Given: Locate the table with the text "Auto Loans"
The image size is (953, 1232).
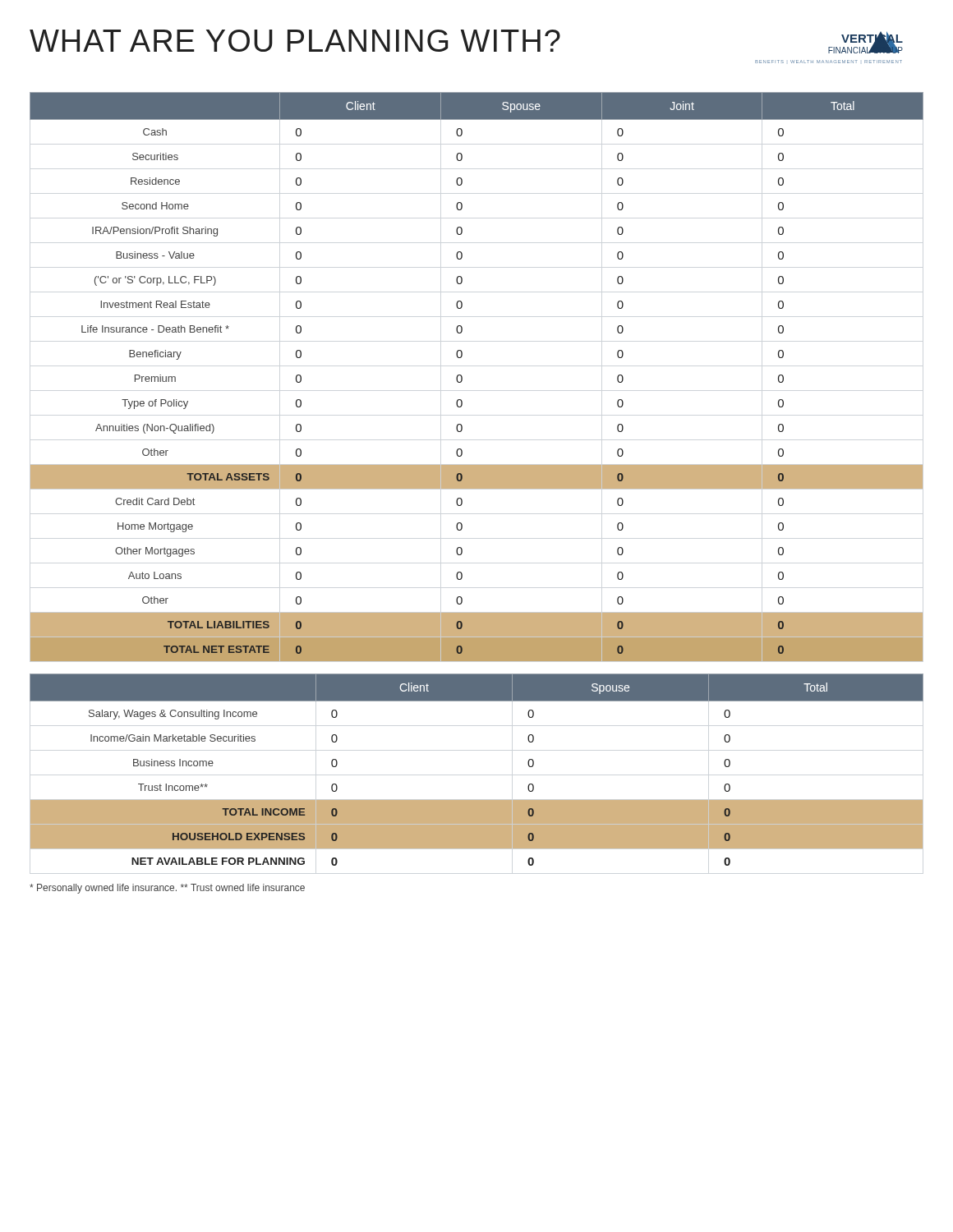Looking at the screenshot, I should coord(476,377).
